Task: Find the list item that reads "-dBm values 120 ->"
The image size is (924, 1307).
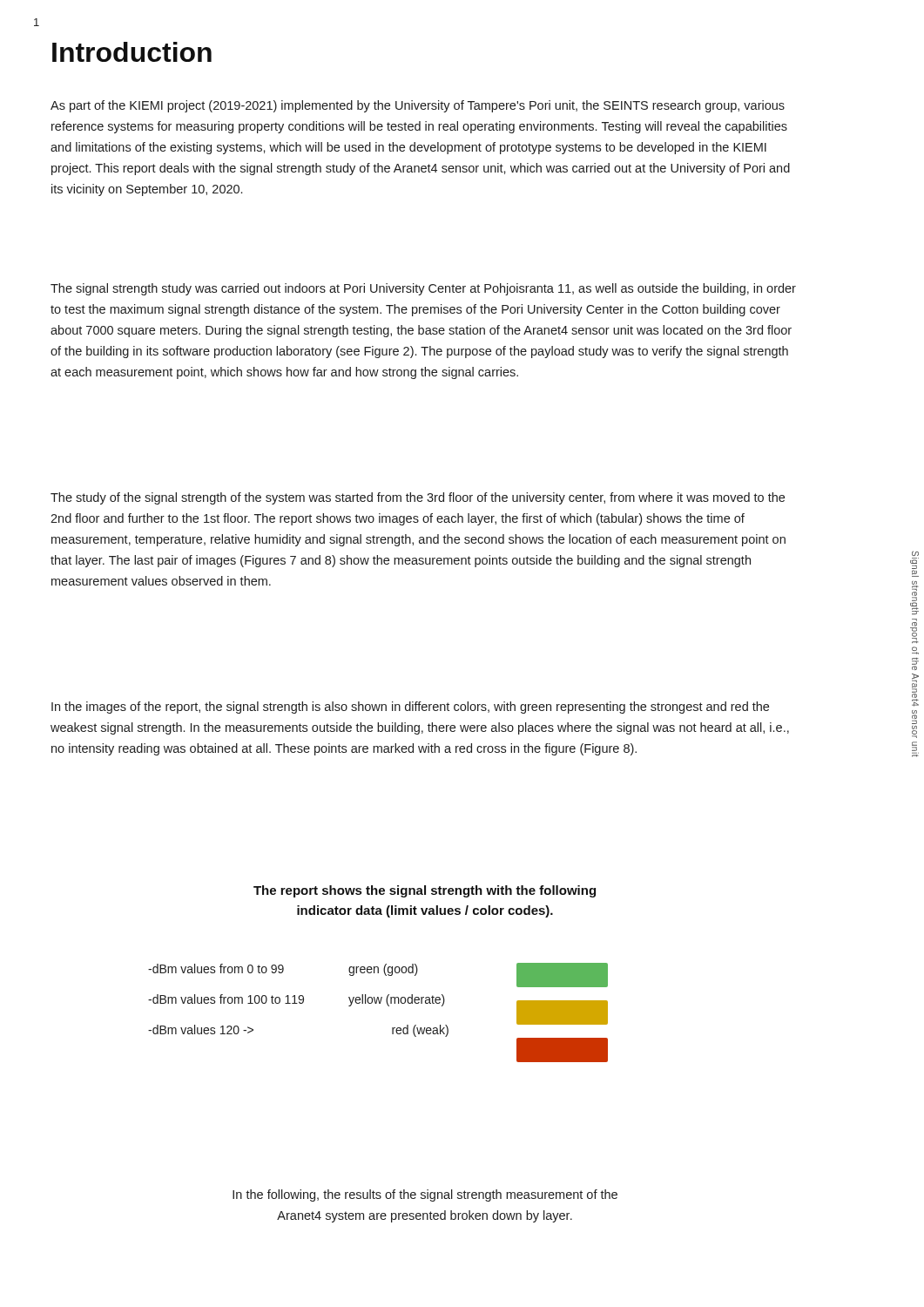Action: click(201, 1030)
